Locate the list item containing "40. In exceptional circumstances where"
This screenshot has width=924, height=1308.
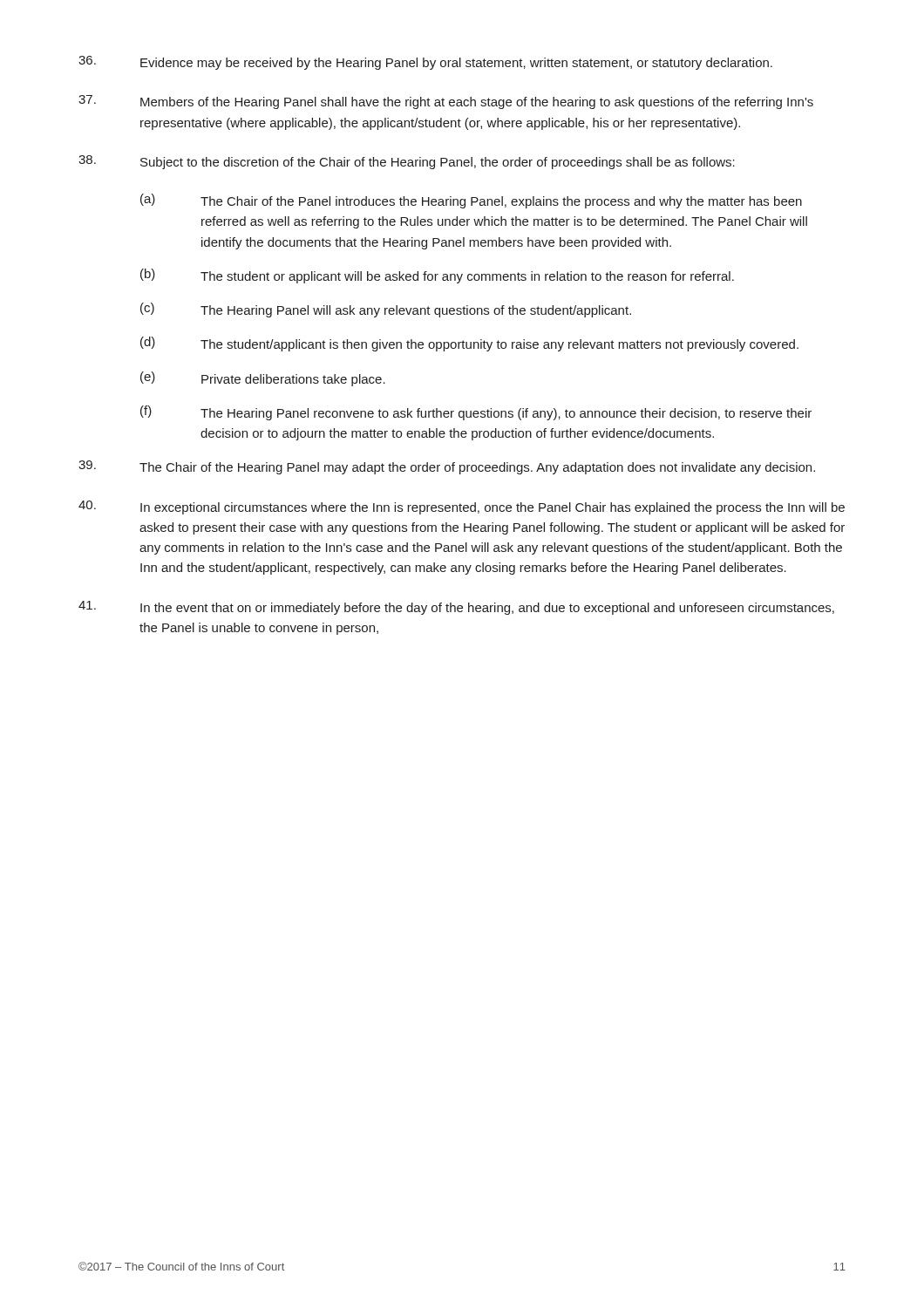click(462, 537)
